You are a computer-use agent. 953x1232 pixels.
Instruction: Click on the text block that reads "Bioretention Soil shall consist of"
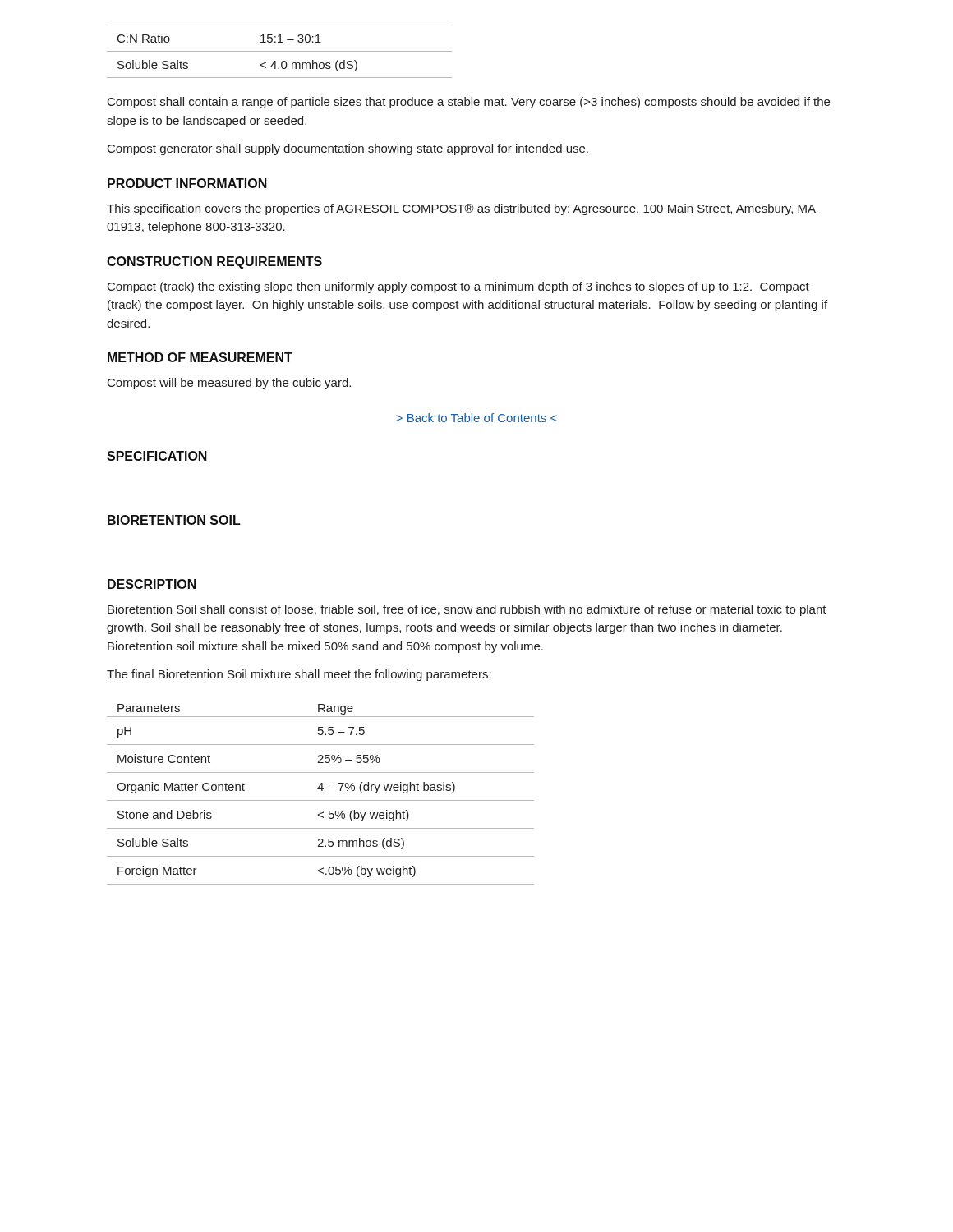[x=466, y=627]
